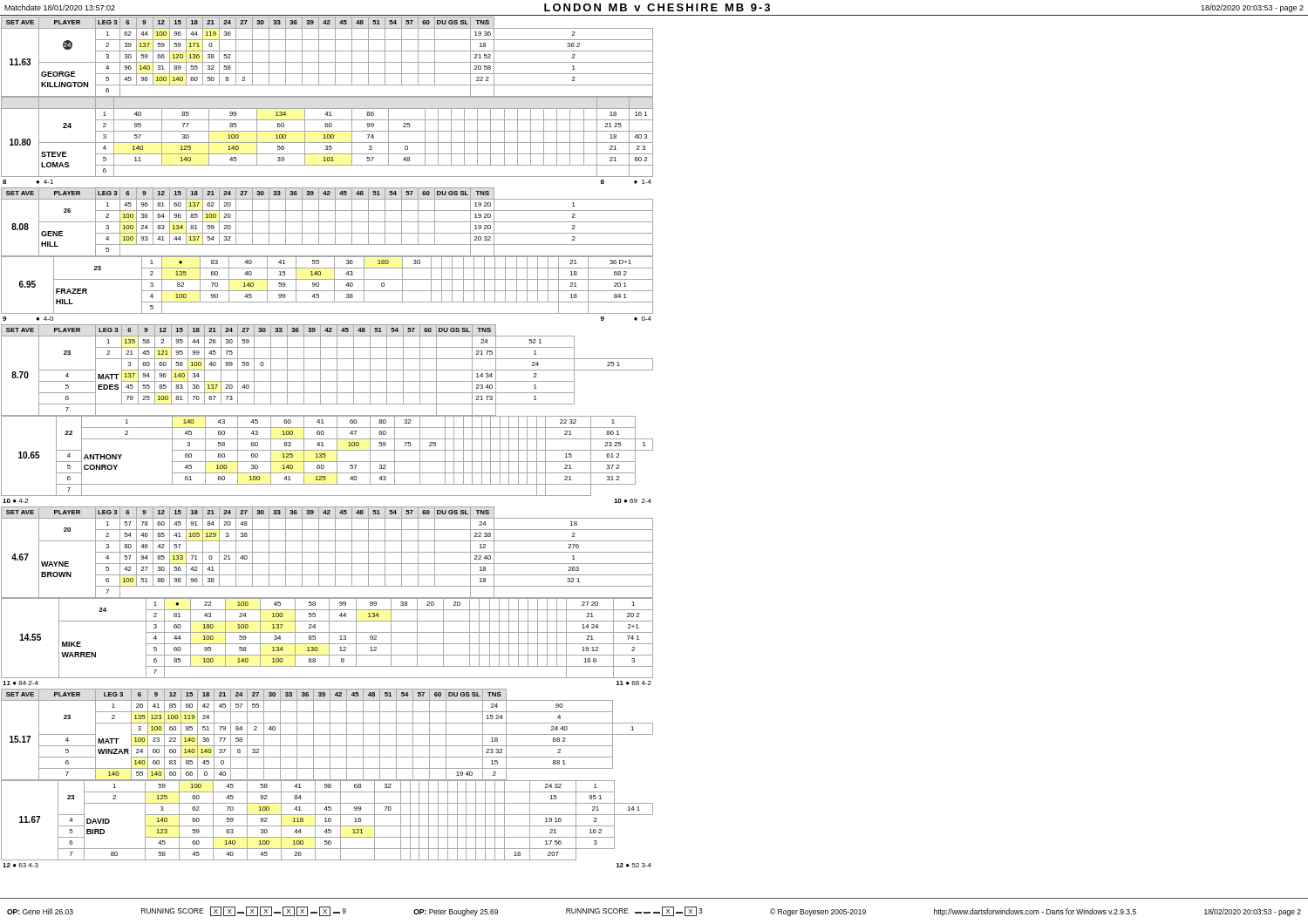The width and height of the screenshot is (1308, 924).
Task: Find the table that mentions "25 1"
Action: point(327,415)
